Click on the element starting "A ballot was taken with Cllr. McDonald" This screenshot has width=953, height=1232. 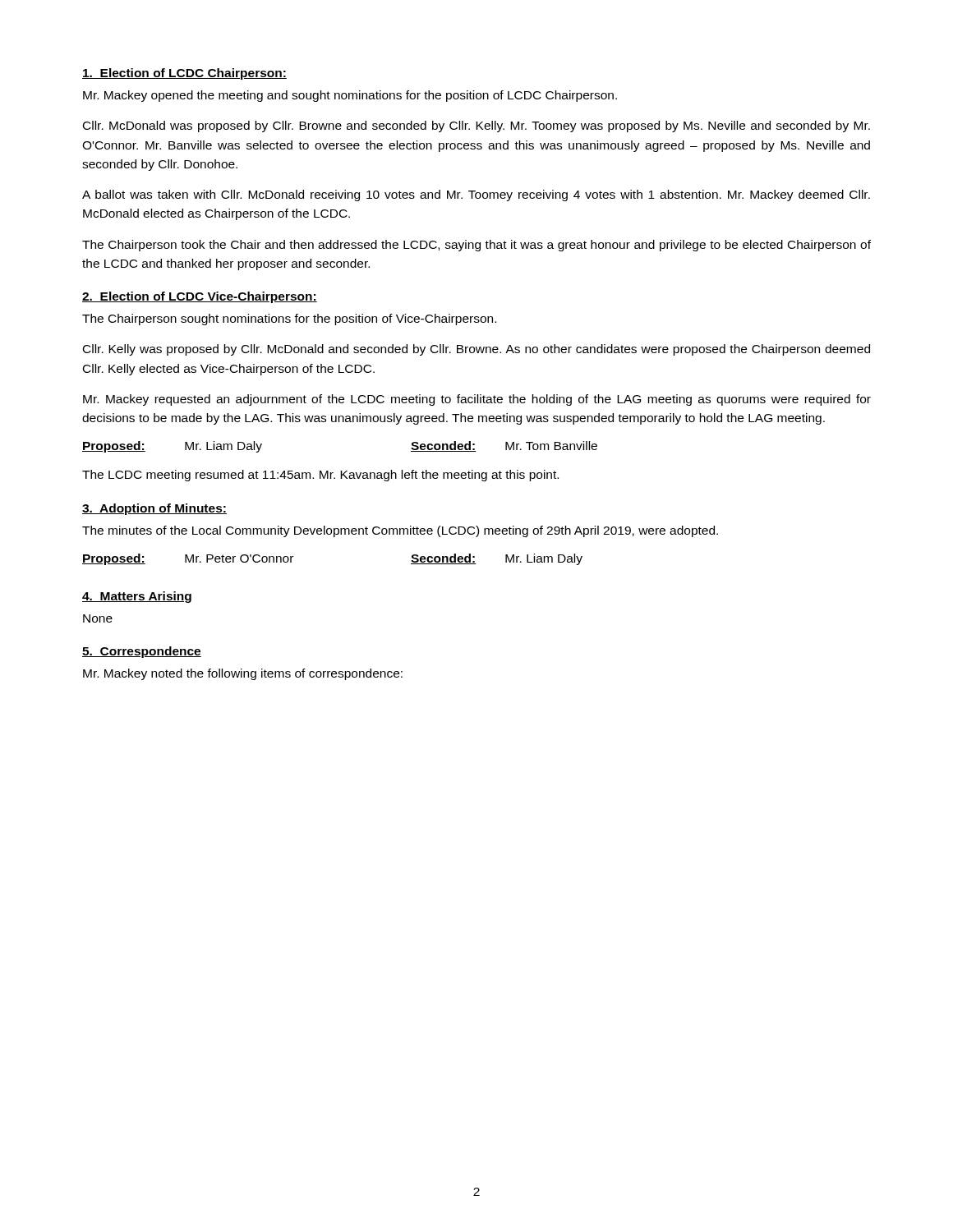(x=476, y=204)
